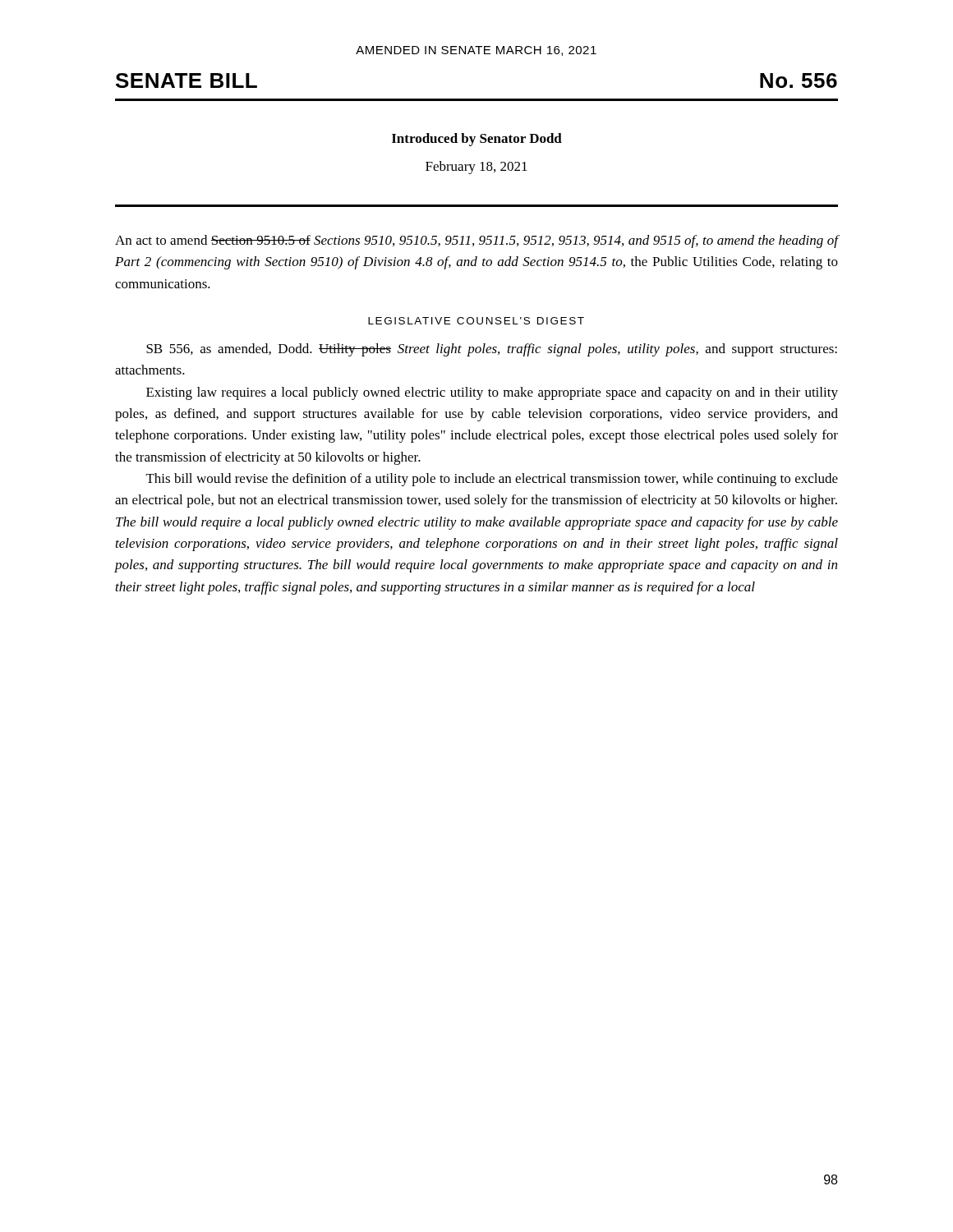This screenshot has height=1232, width=953.
Task: Where does it say "legislative counsel's digest"?
Action: 476,321
